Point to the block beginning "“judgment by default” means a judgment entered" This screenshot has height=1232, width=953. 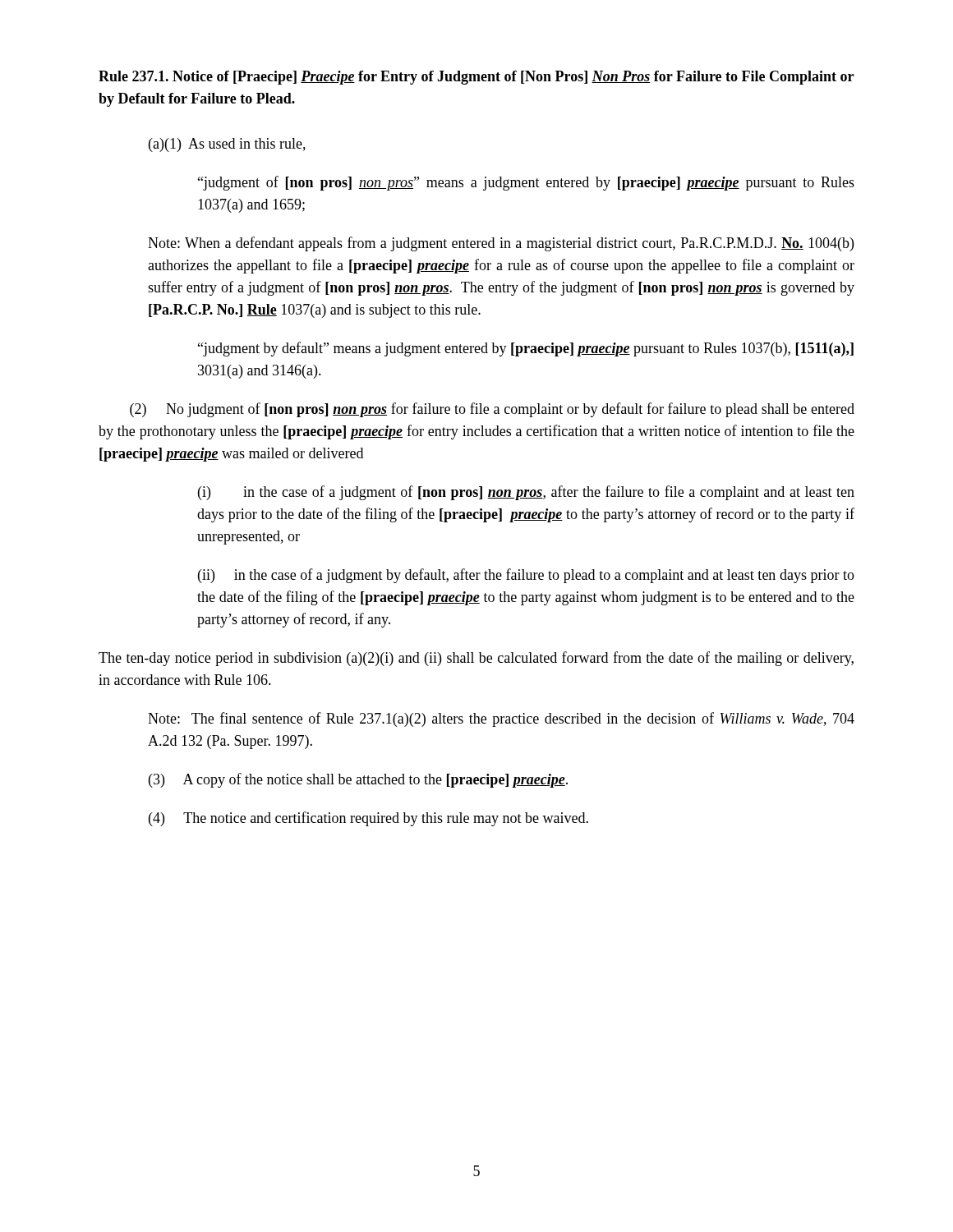(x=526, y=359)
